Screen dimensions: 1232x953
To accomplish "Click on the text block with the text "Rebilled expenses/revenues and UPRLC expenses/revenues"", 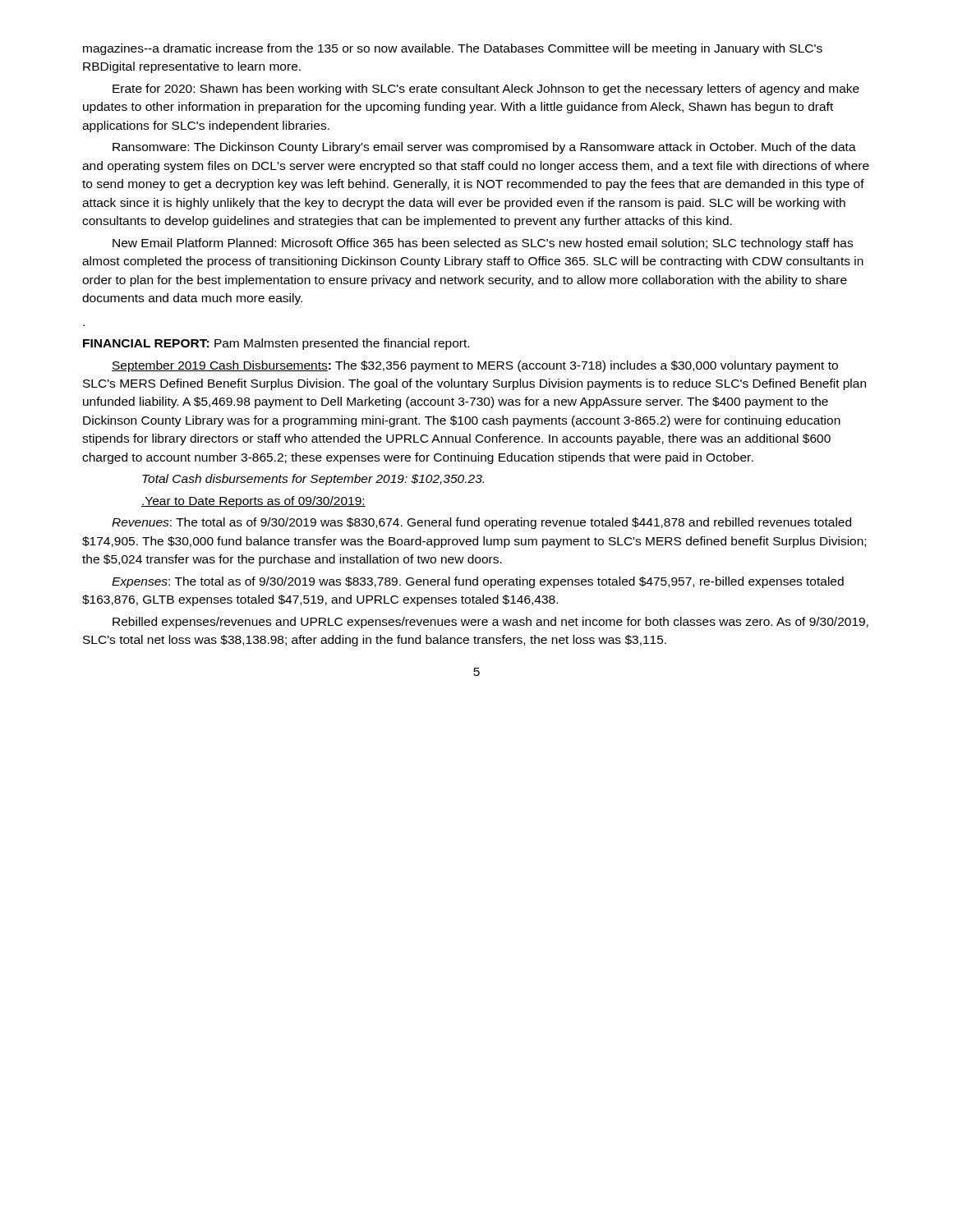I will 476,631.
